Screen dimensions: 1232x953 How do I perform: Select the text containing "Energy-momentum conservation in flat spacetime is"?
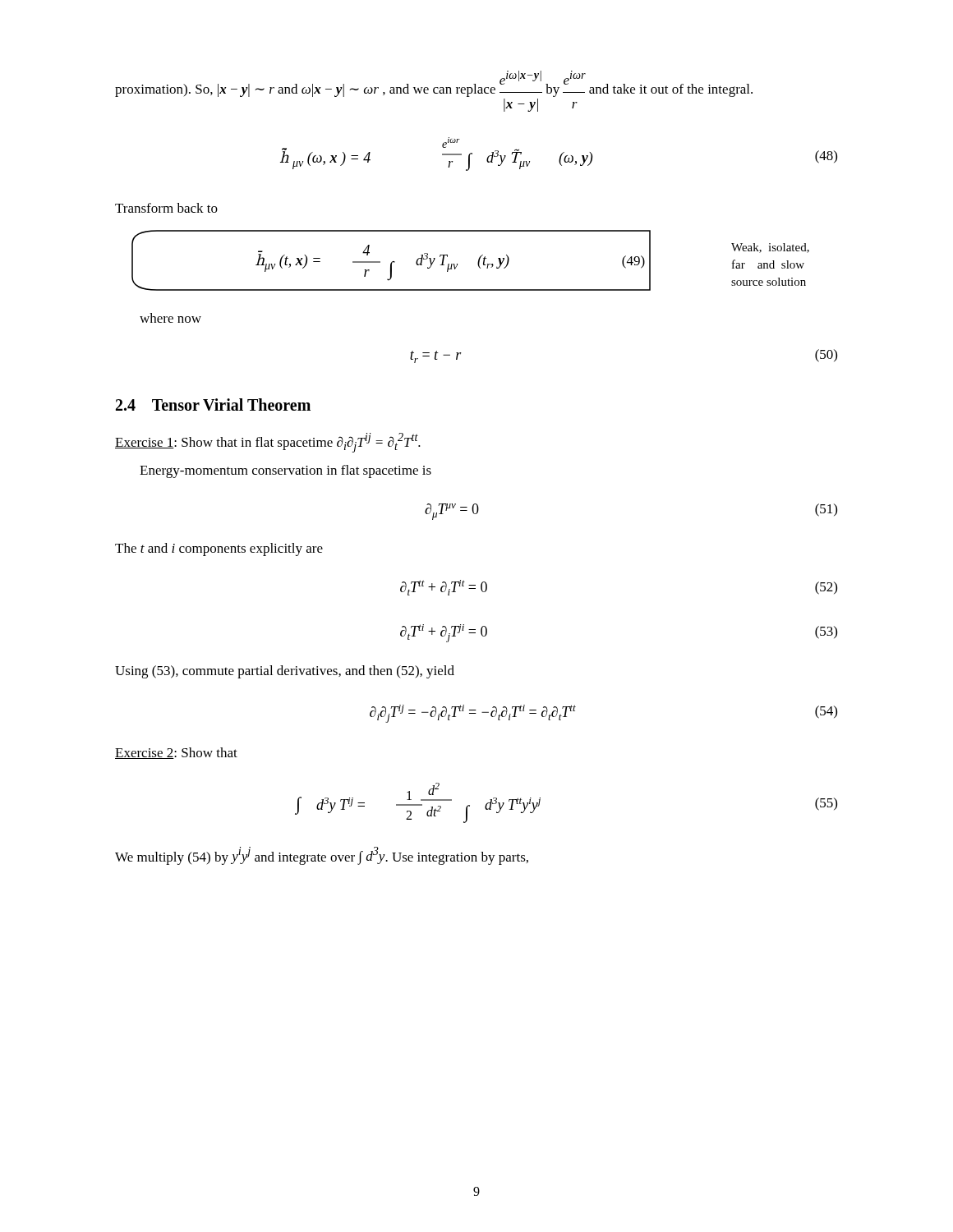pos(286,470)
